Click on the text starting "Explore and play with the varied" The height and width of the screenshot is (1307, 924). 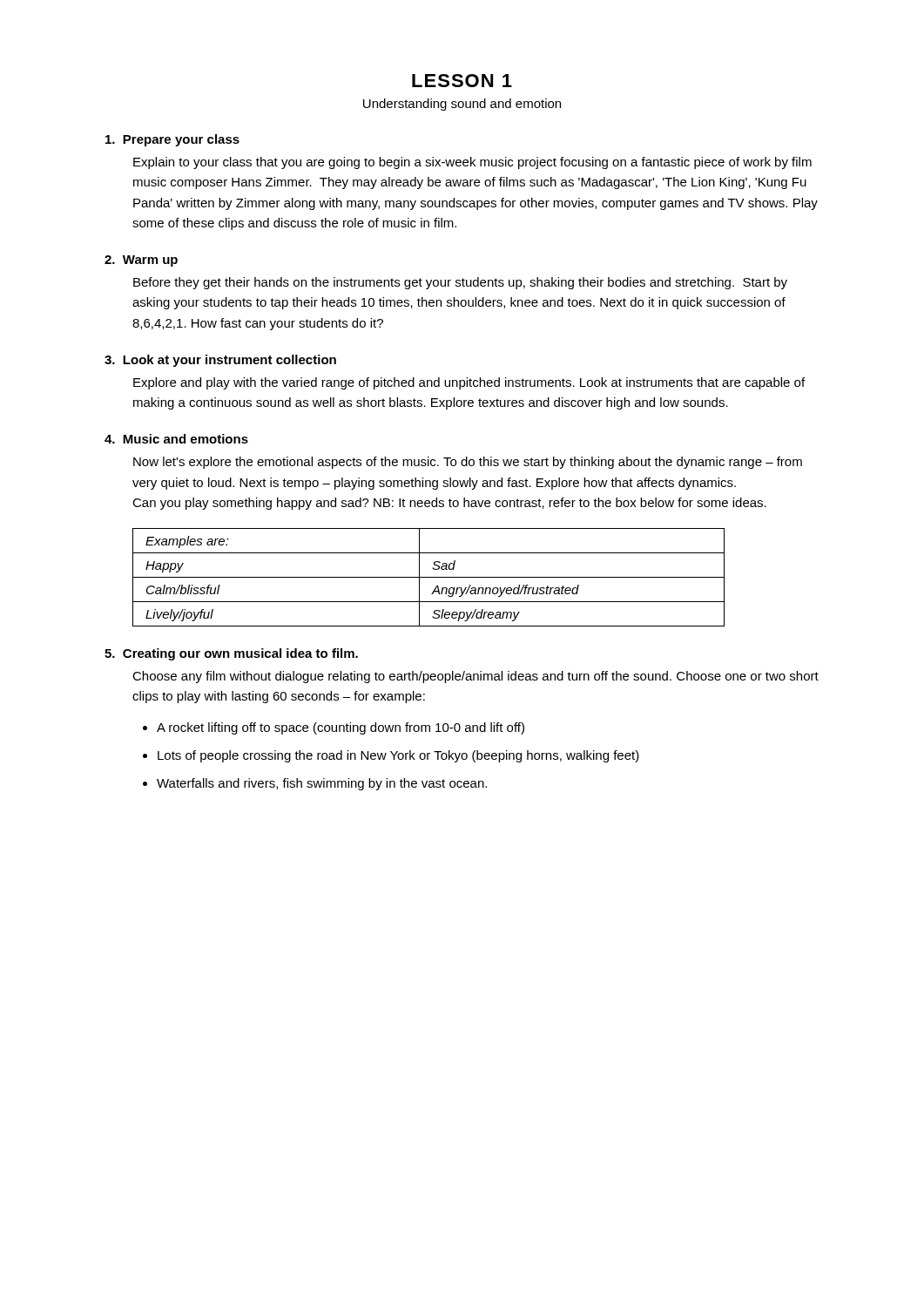[469, 392]
